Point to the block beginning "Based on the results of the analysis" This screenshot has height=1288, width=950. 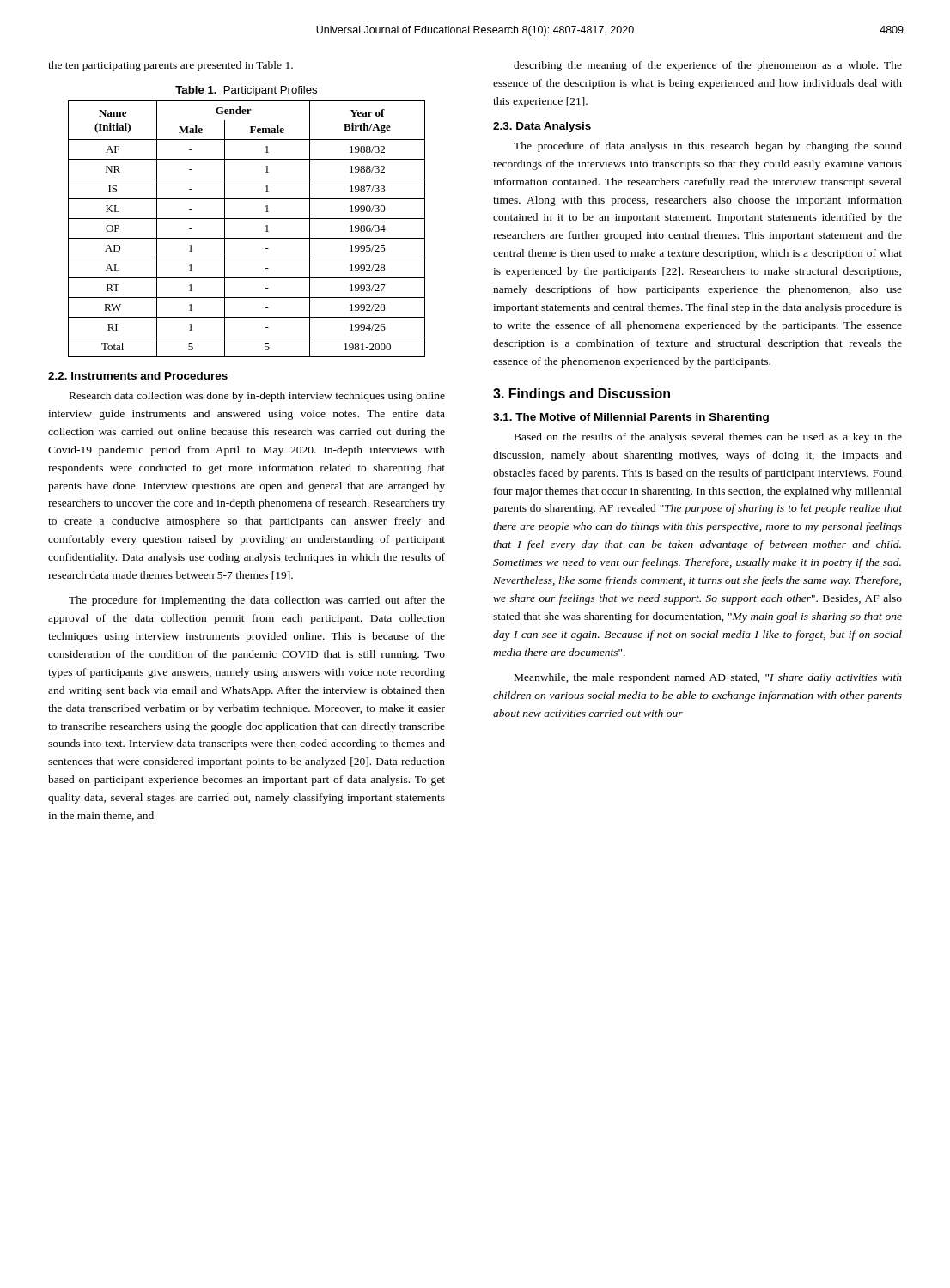(x=697, y=575)
